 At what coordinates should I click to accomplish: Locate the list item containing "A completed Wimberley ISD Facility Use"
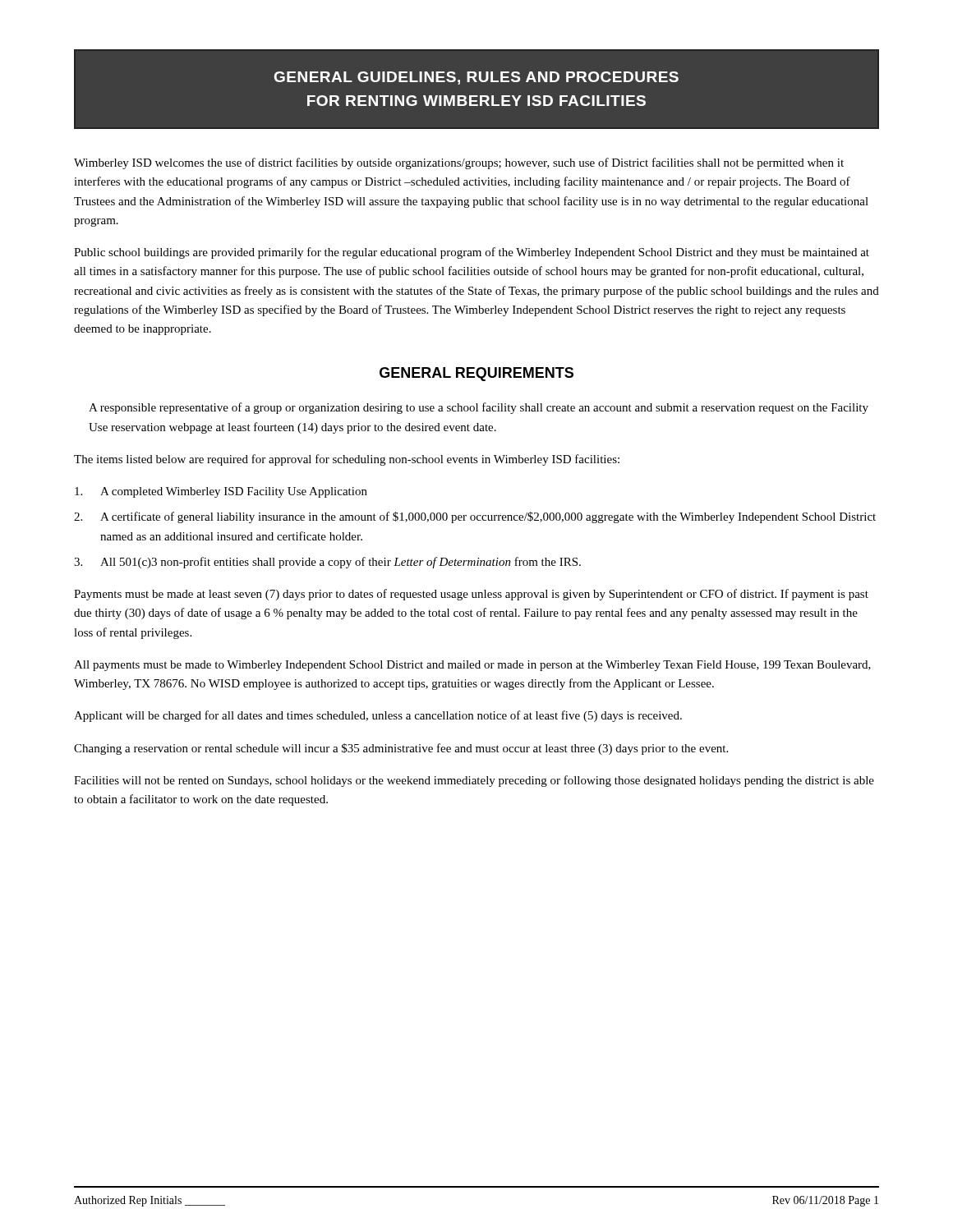[221, 492]
